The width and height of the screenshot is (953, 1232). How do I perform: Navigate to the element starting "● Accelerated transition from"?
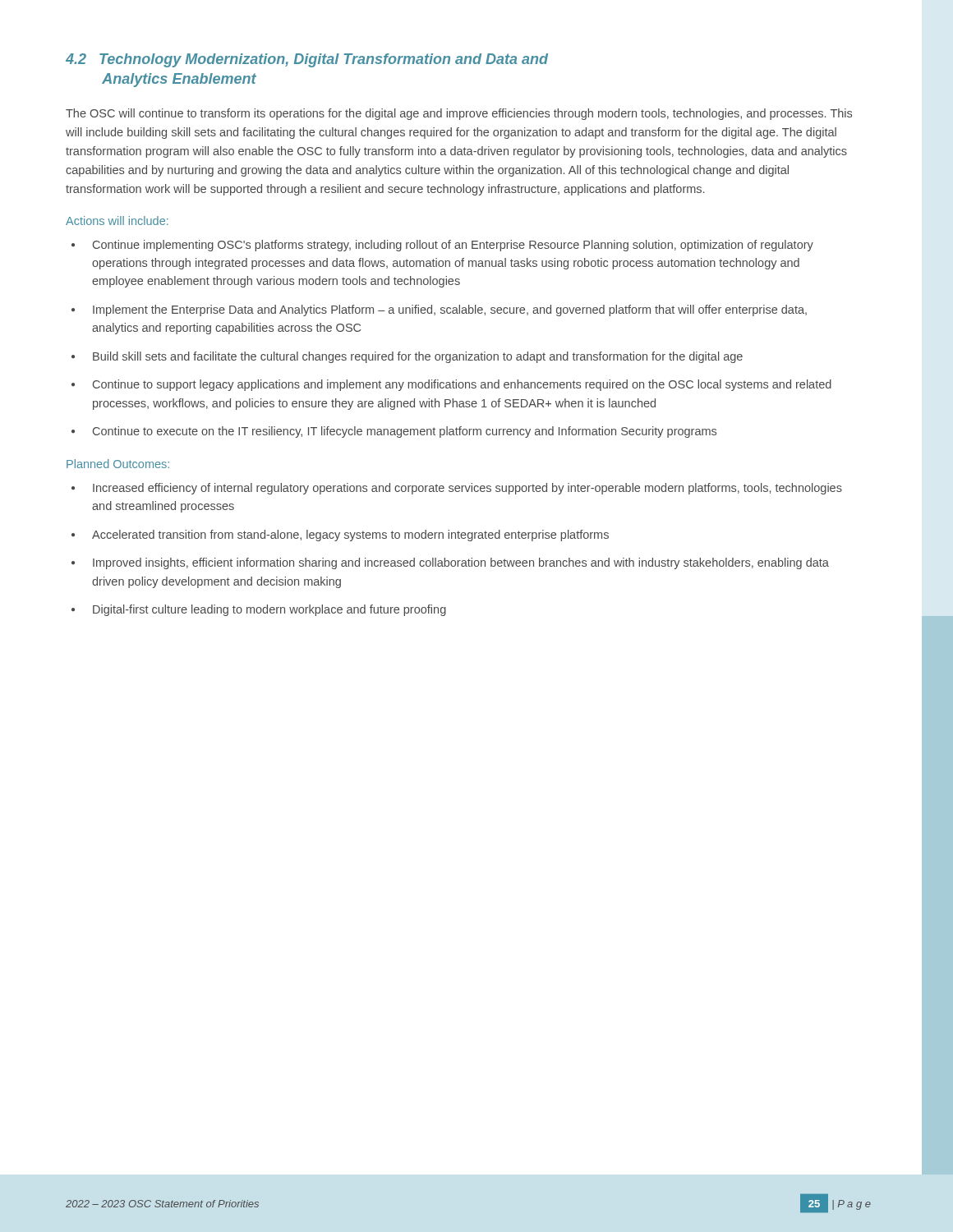pos(340,534)
